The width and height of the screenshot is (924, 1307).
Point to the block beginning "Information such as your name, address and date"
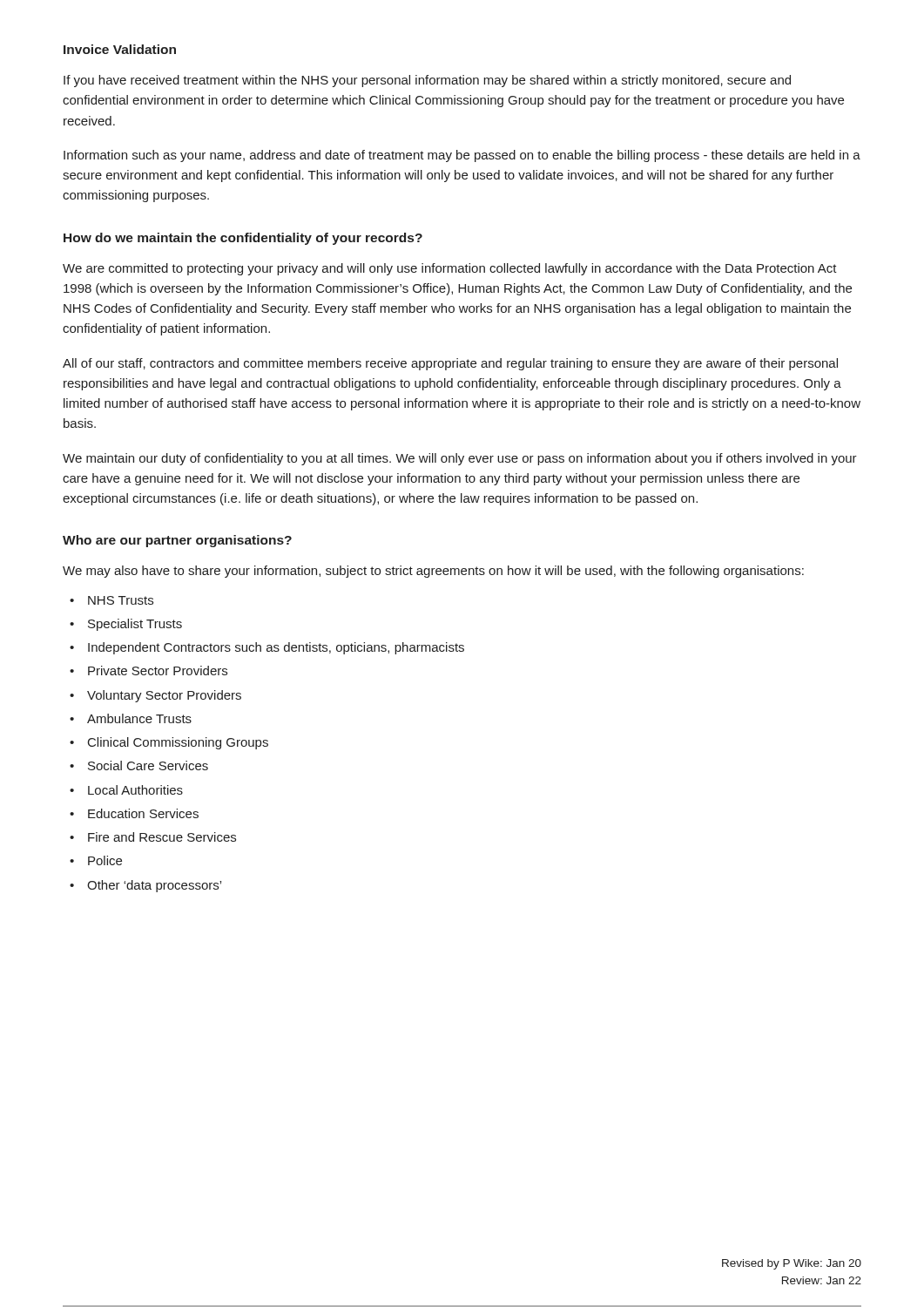(461, 175)
